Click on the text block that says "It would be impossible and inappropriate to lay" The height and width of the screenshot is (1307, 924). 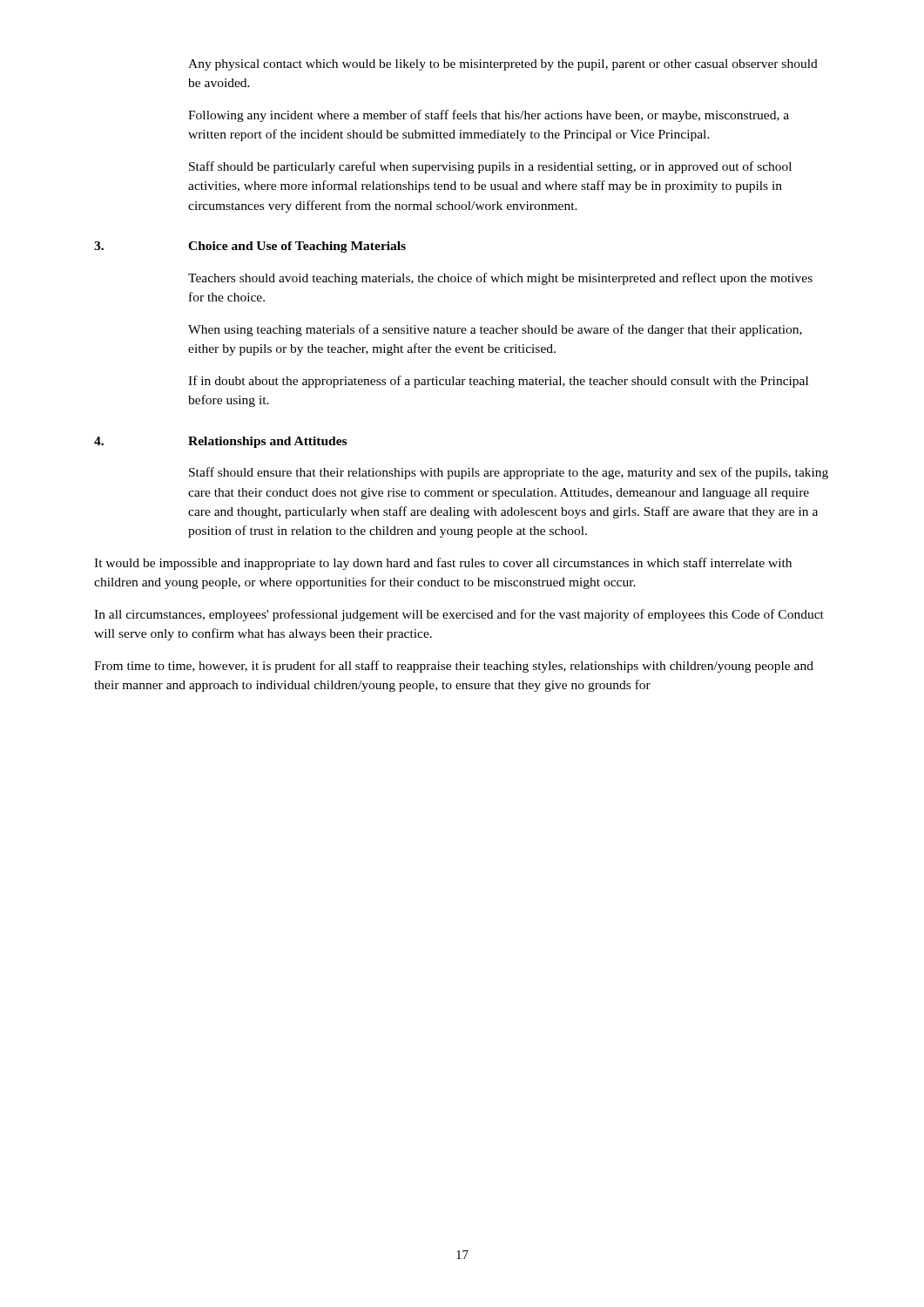(462, 573)
